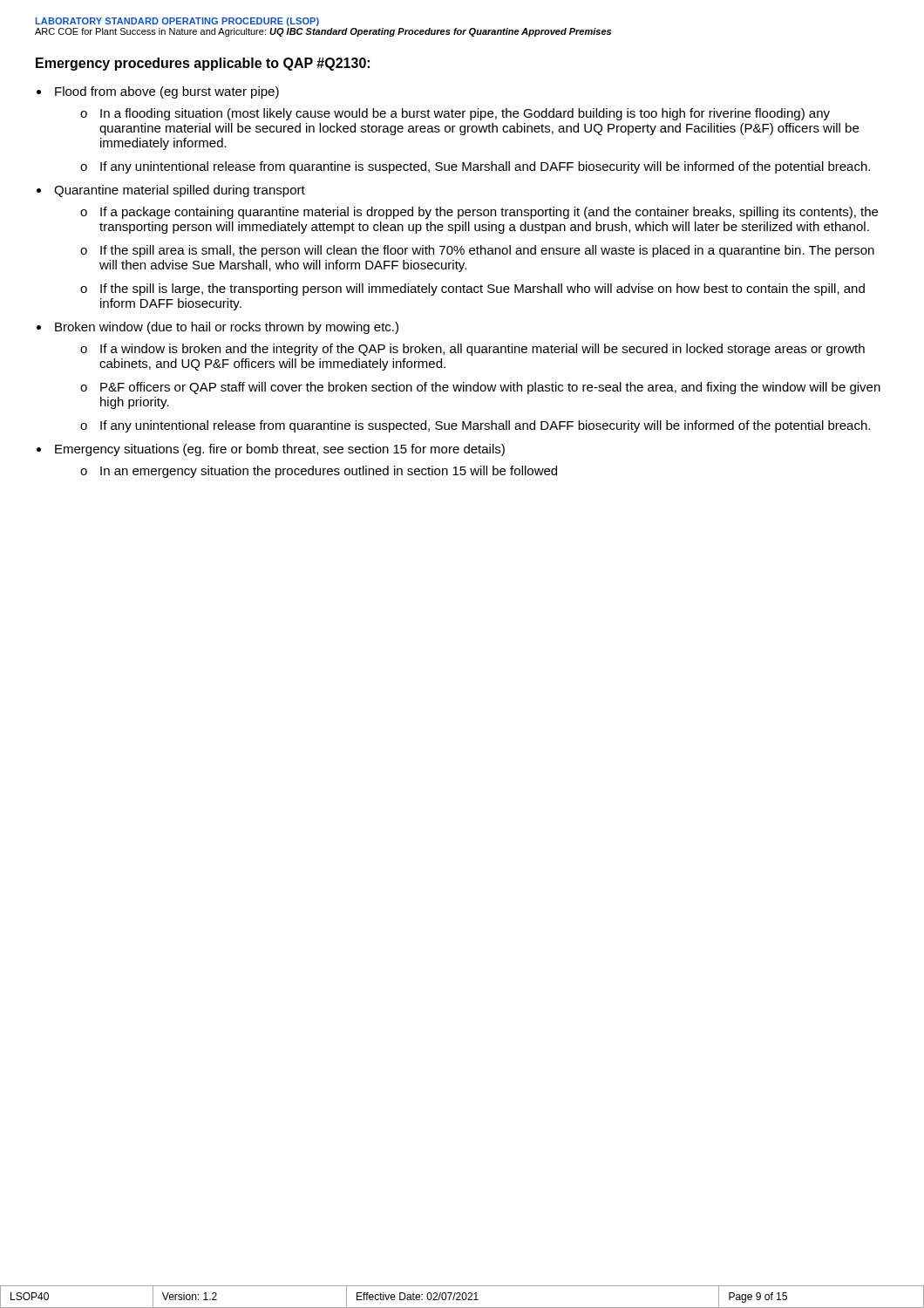The width and height of the screenshot is (924, 1308).
Task: Locate the list item that reads "In an emergency situation the procedures outlined"
Action: pyautogui.click(x=329, y=470)
